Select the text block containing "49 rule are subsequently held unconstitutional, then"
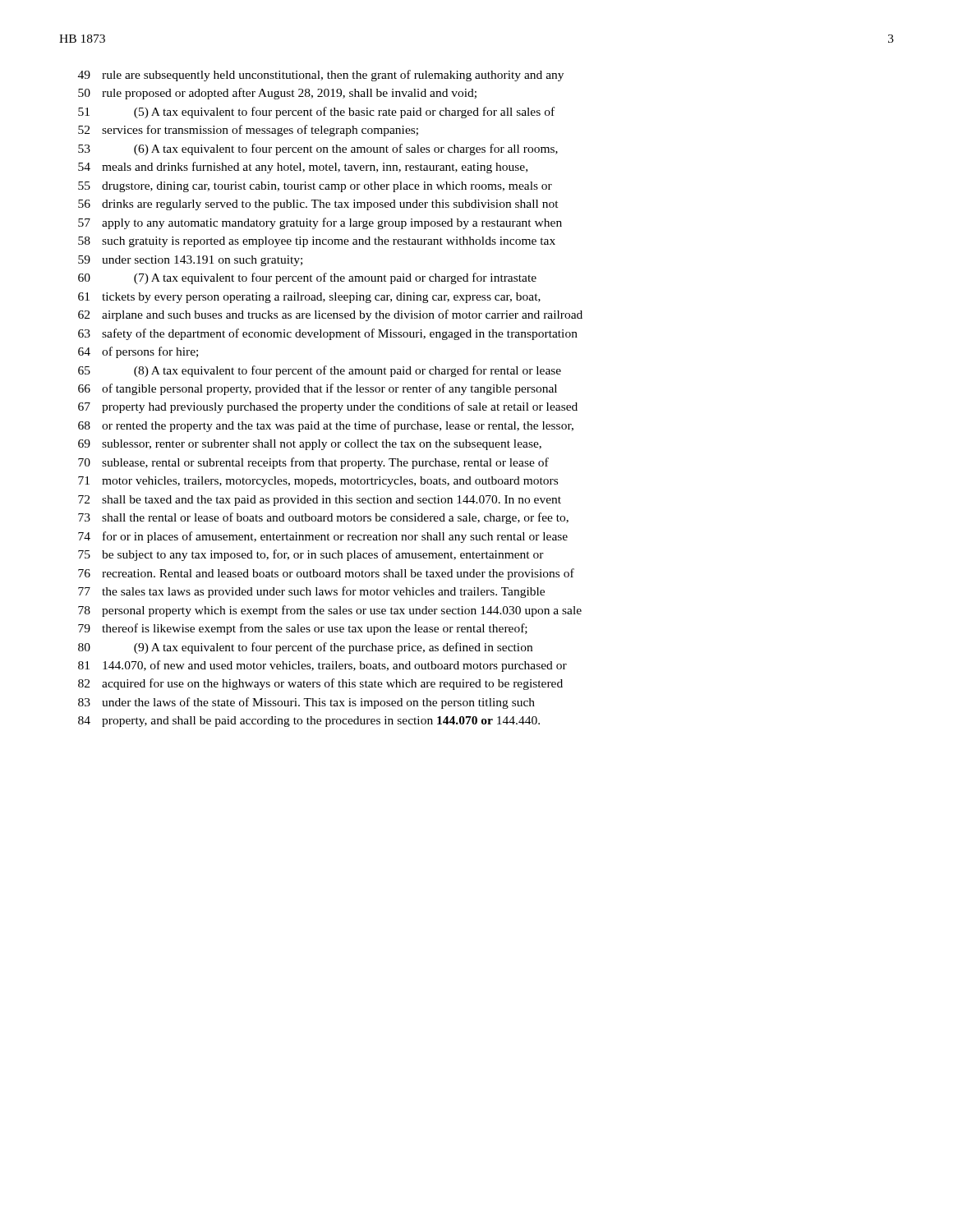 click(x=476, y=84)
